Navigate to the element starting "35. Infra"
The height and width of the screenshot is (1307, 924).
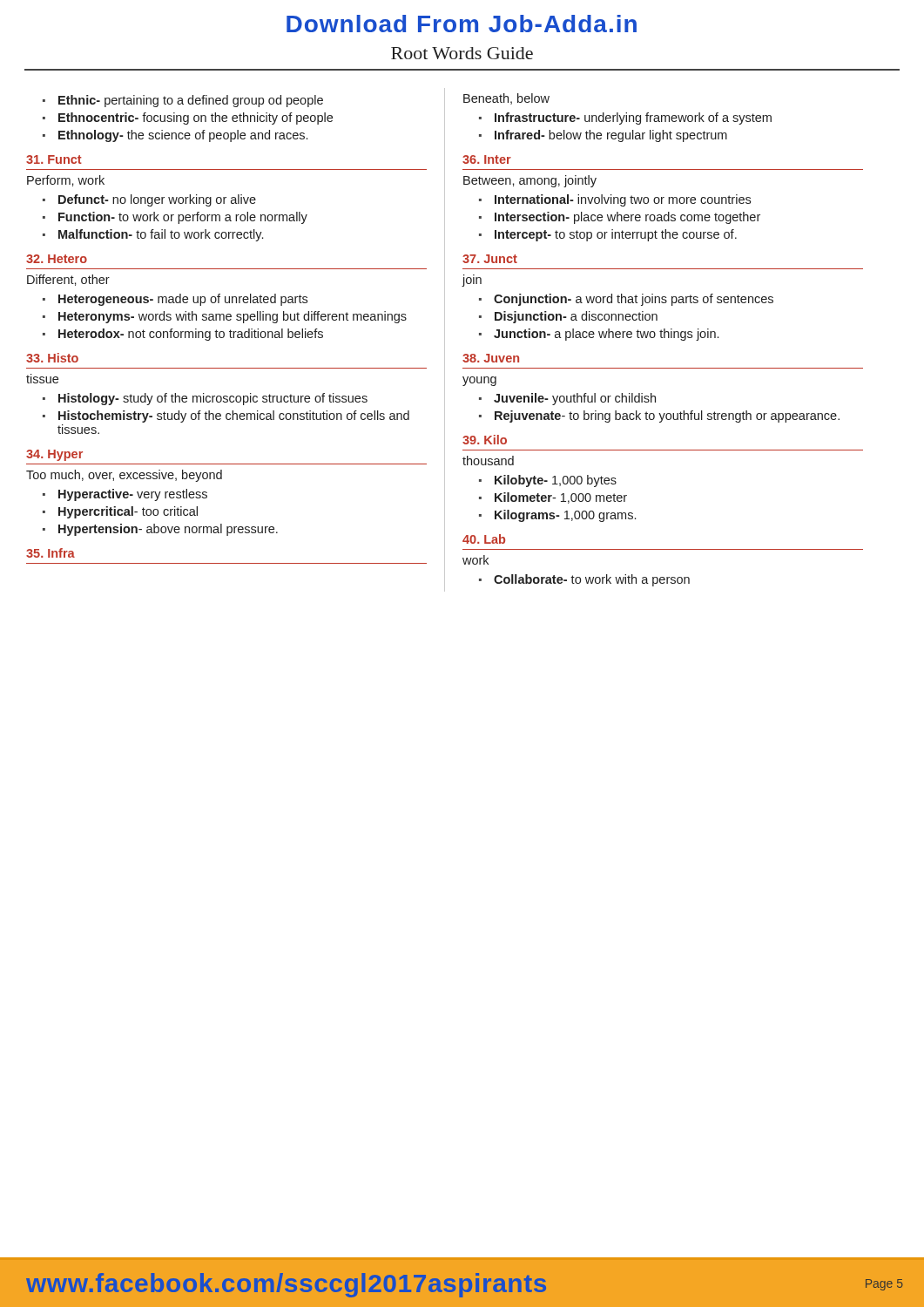click(50, 553)
